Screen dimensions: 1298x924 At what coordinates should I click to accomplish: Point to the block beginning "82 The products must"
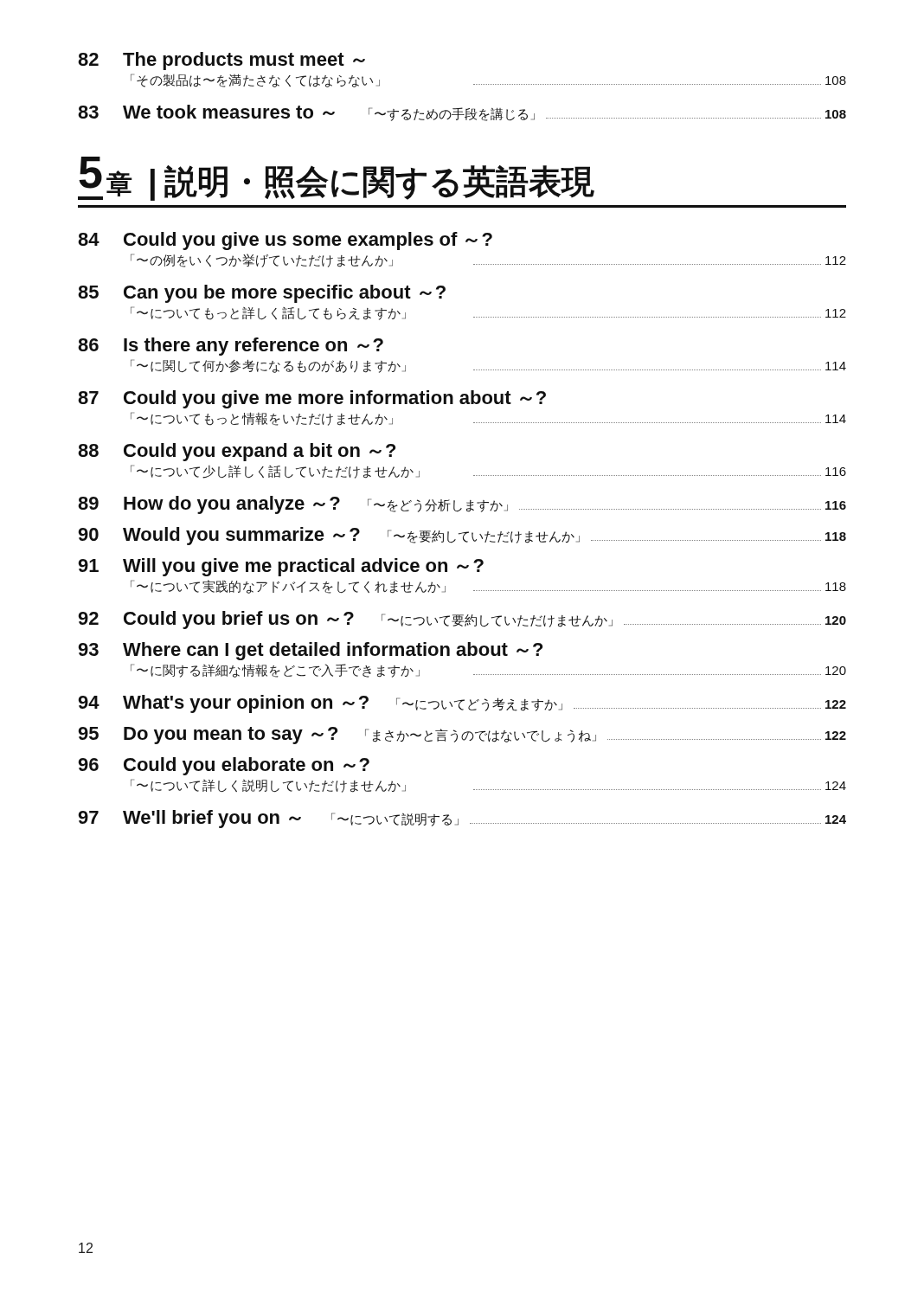tap(221, 61)
